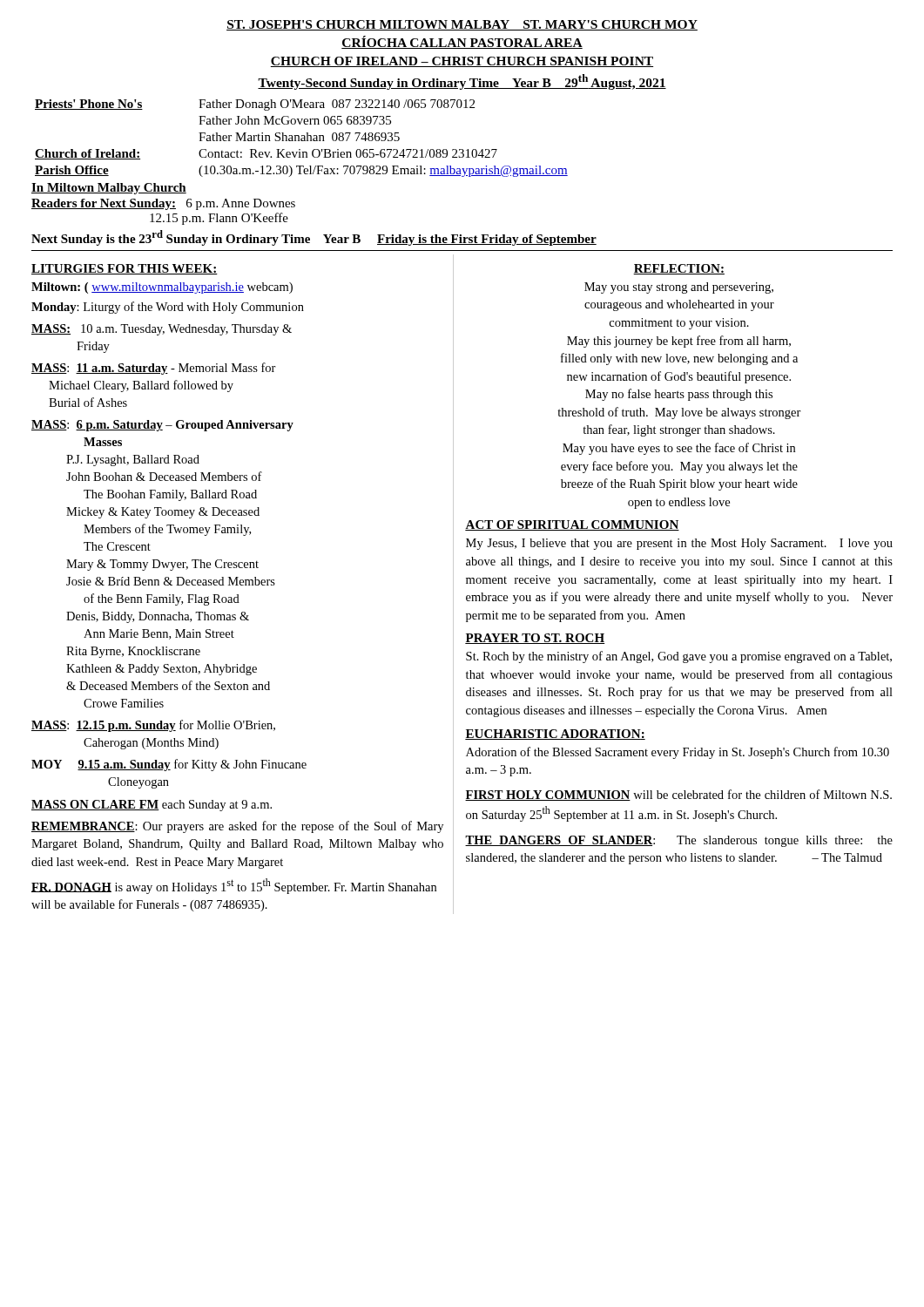Image resolution: width=924 pixels, height=1307 pixels.
Task: Select the text block that says "FIRST HOLY COMMUNION will be"
Action: tap(679, 805)
